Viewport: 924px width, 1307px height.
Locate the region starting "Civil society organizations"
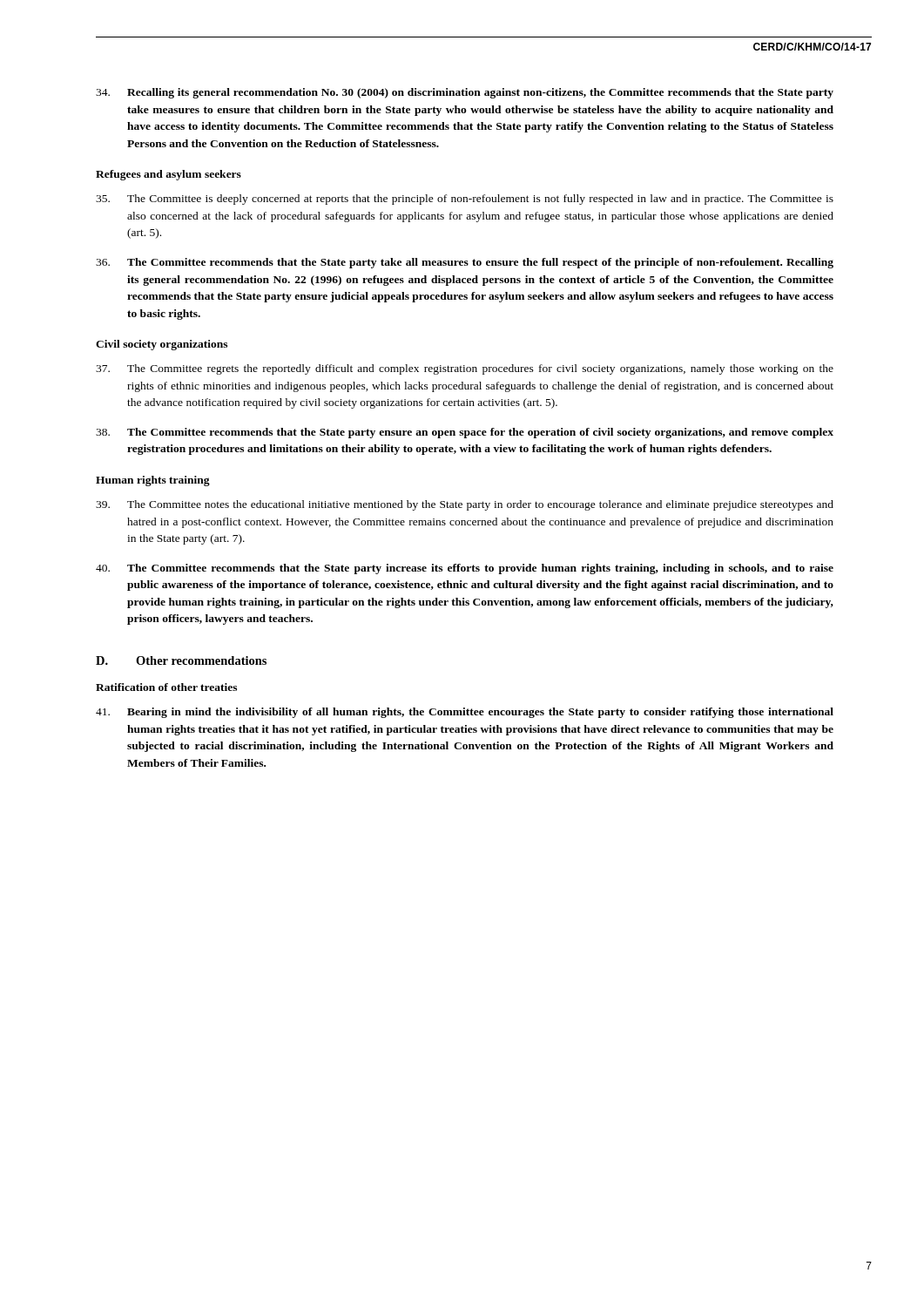pos(162,344)
